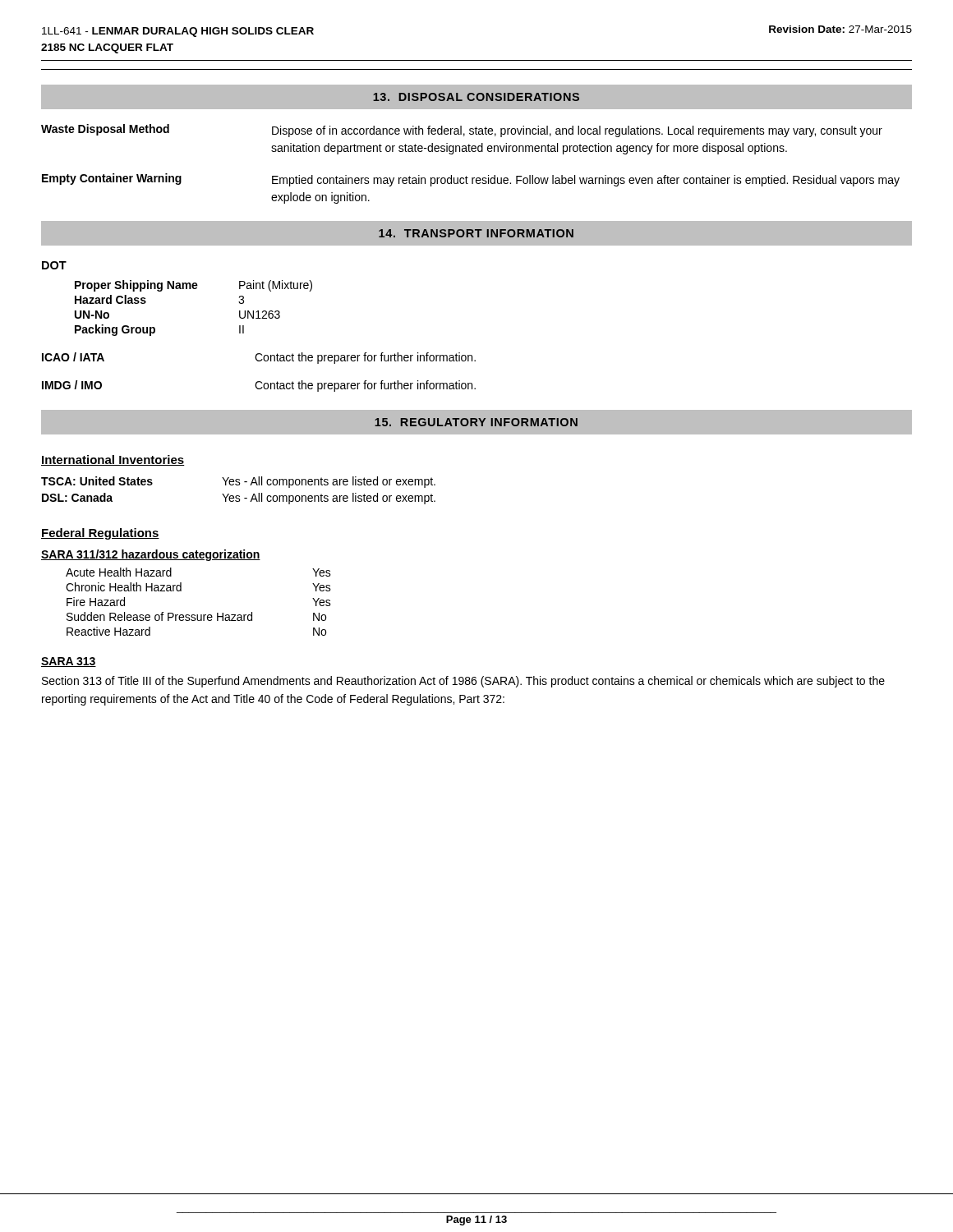Click on the block starting "SARA 311/312 hazardous categorization Acute"

click(151, 555)
